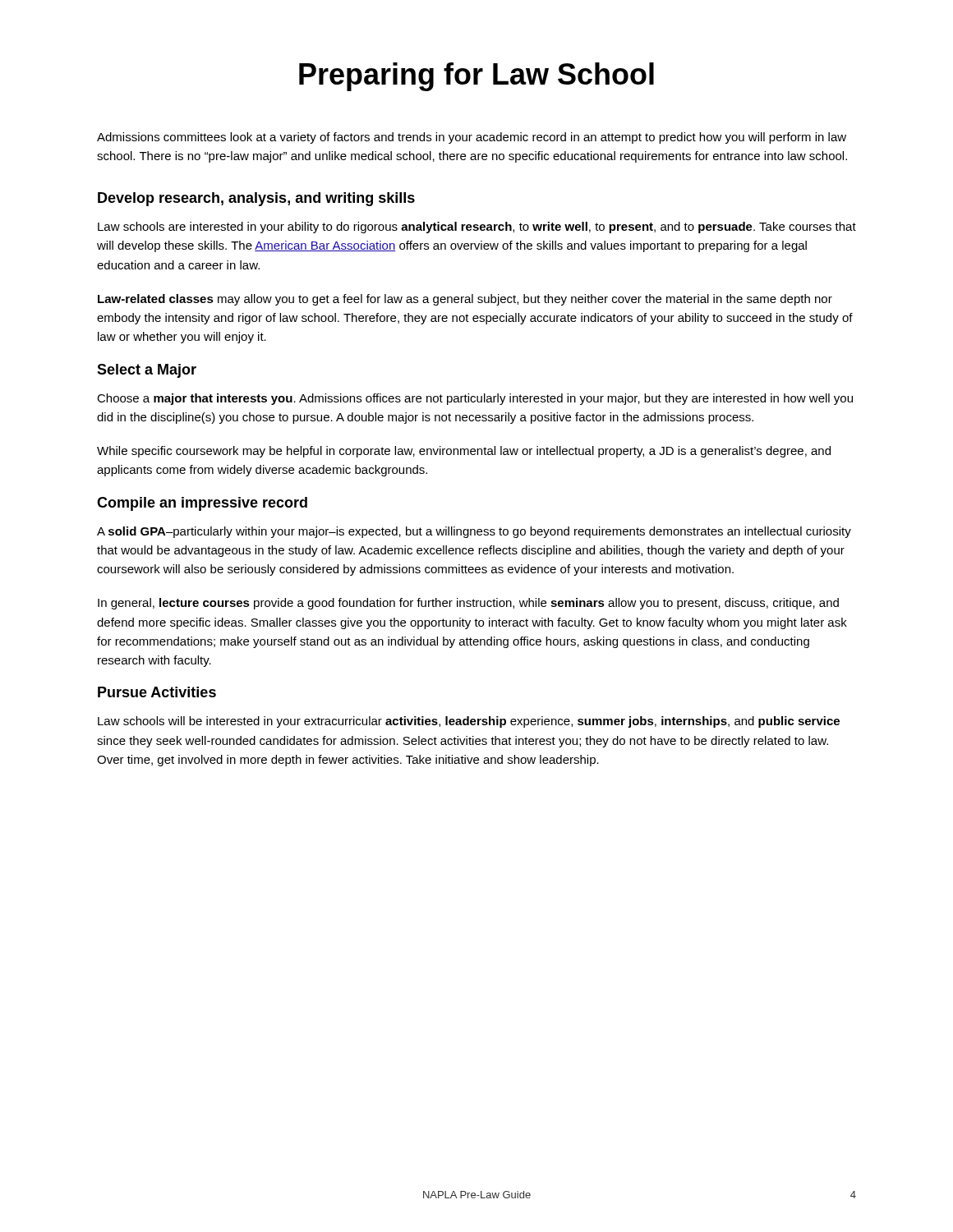
Task: Click on the title containing "Preparing for Law School"
Action: point(476,75)
